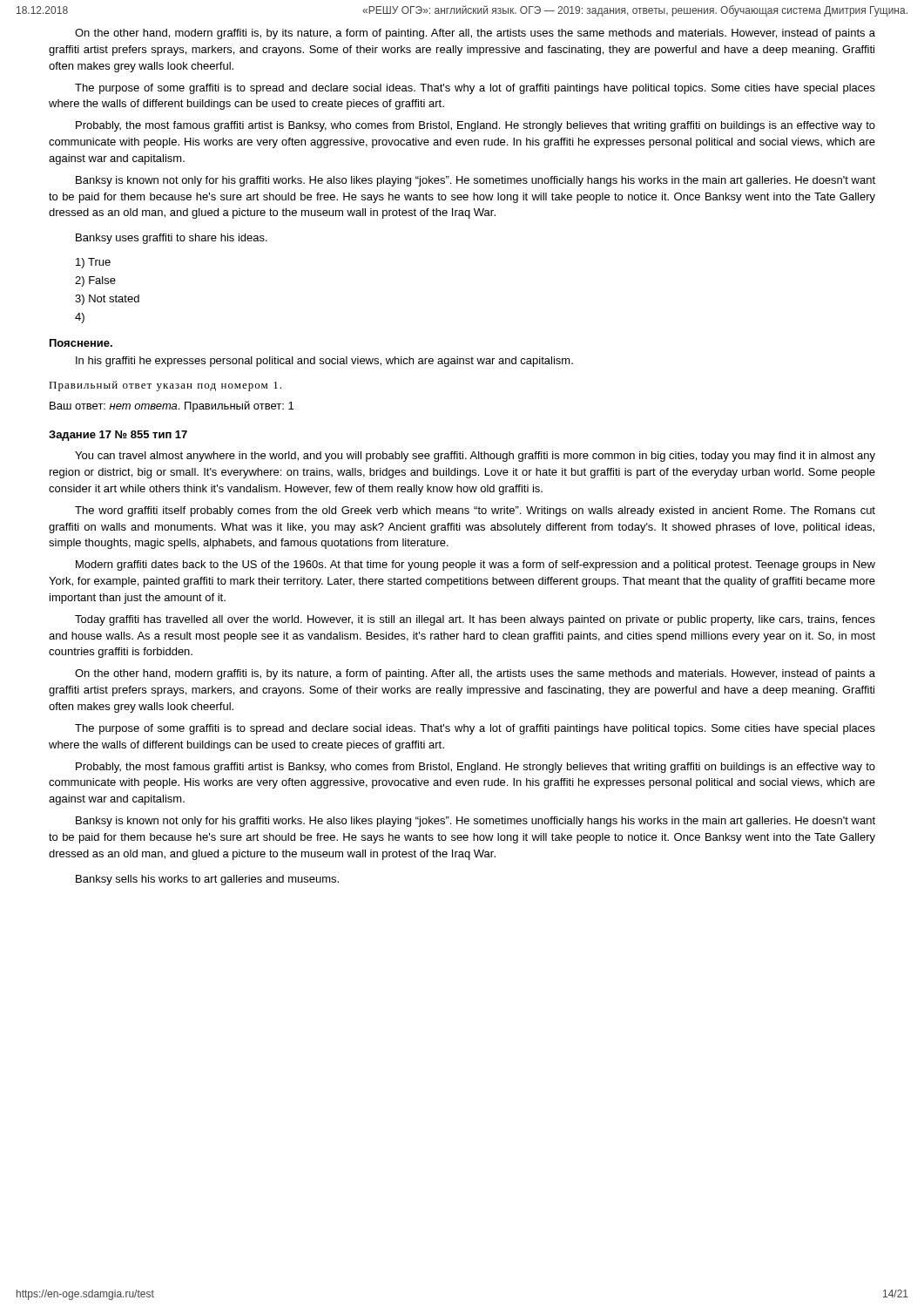
Task: Point to the block beginning "Ваш ответ: нет ответа. Правильный ответ:"
Action: 171,405
